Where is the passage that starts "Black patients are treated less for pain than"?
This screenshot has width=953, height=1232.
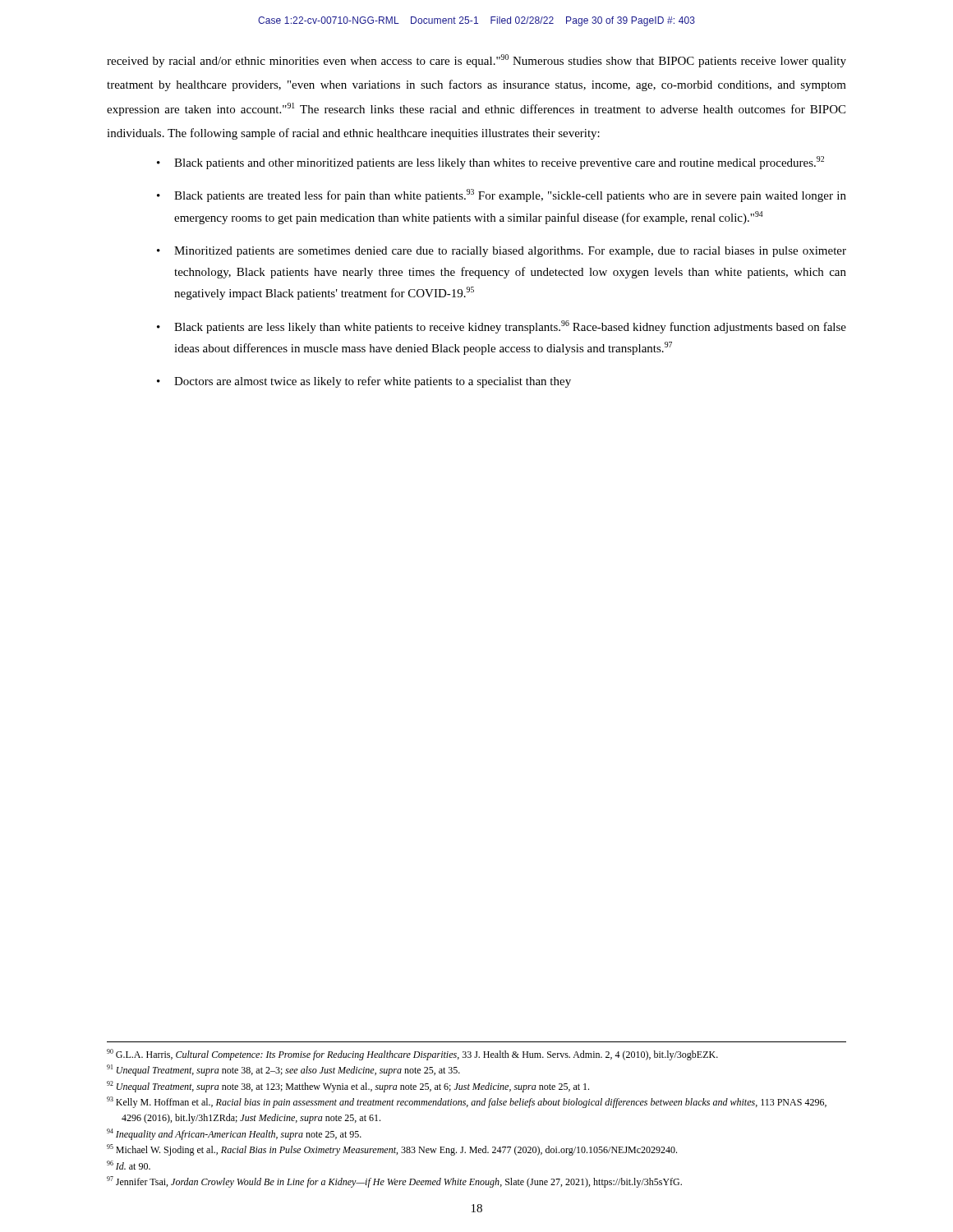510,206
